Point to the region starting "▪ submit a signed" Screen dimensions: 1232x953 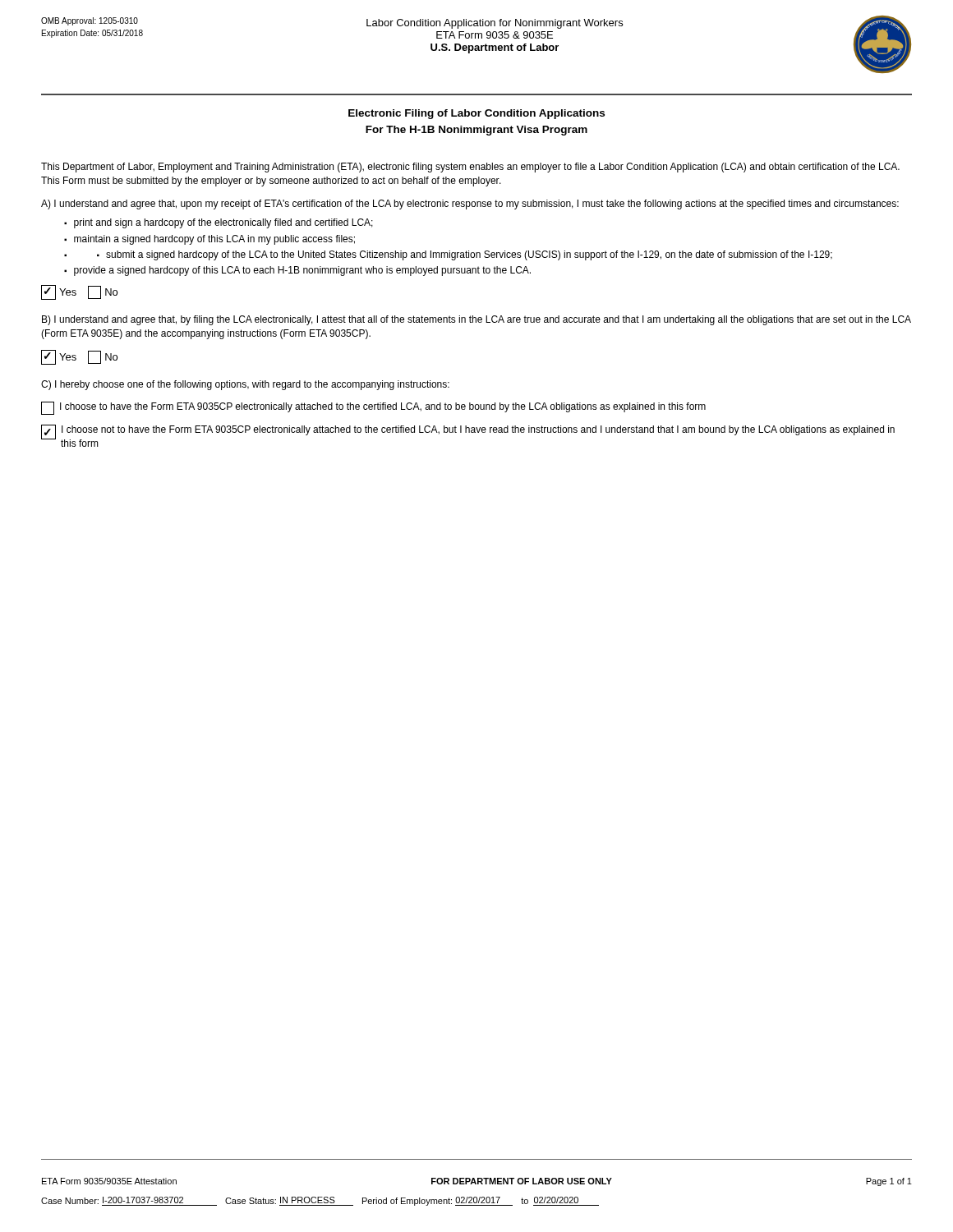pyautogui.click(x=465, y=255)
